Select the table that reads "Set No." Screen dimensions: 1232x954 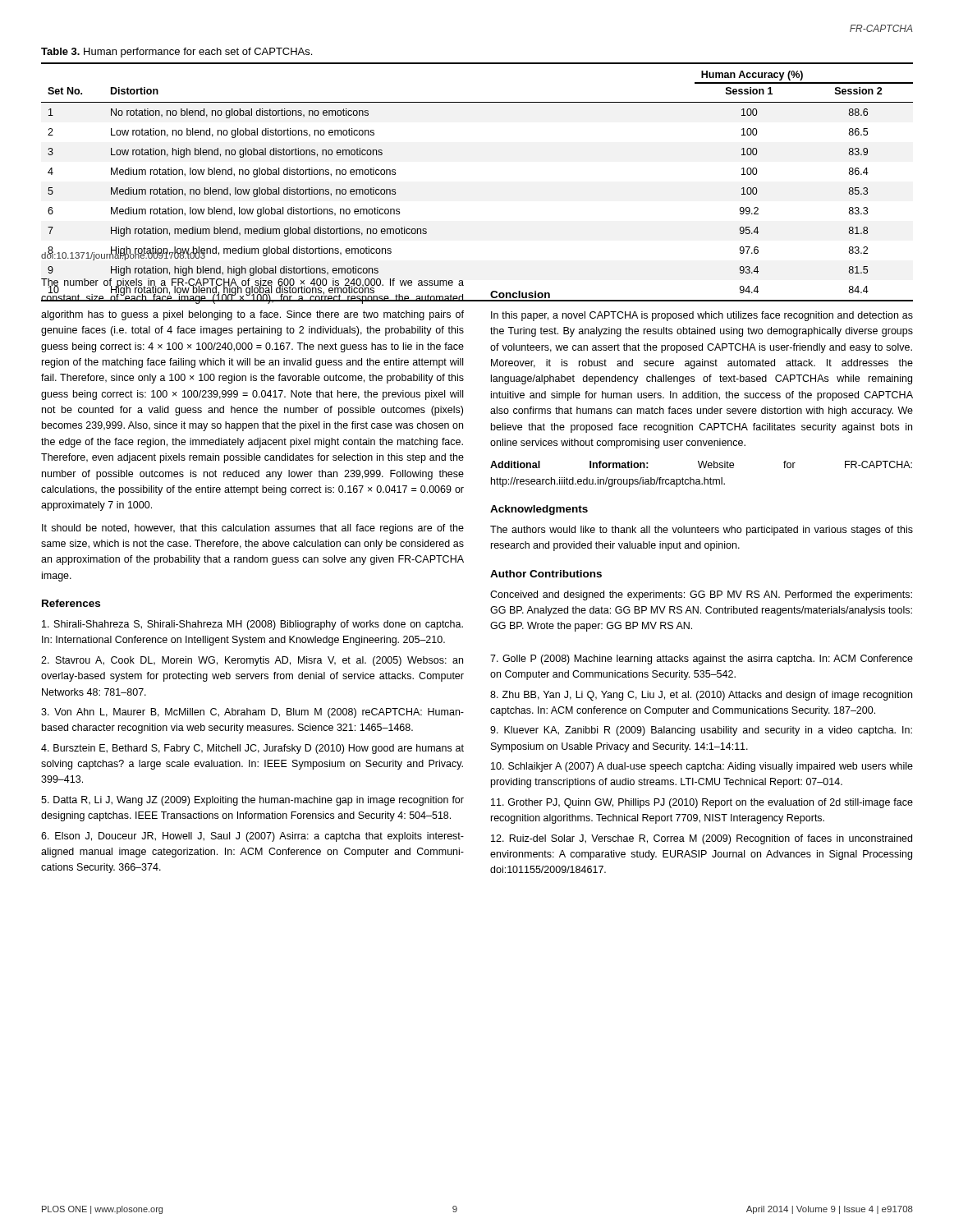click(x=477, y=182)
